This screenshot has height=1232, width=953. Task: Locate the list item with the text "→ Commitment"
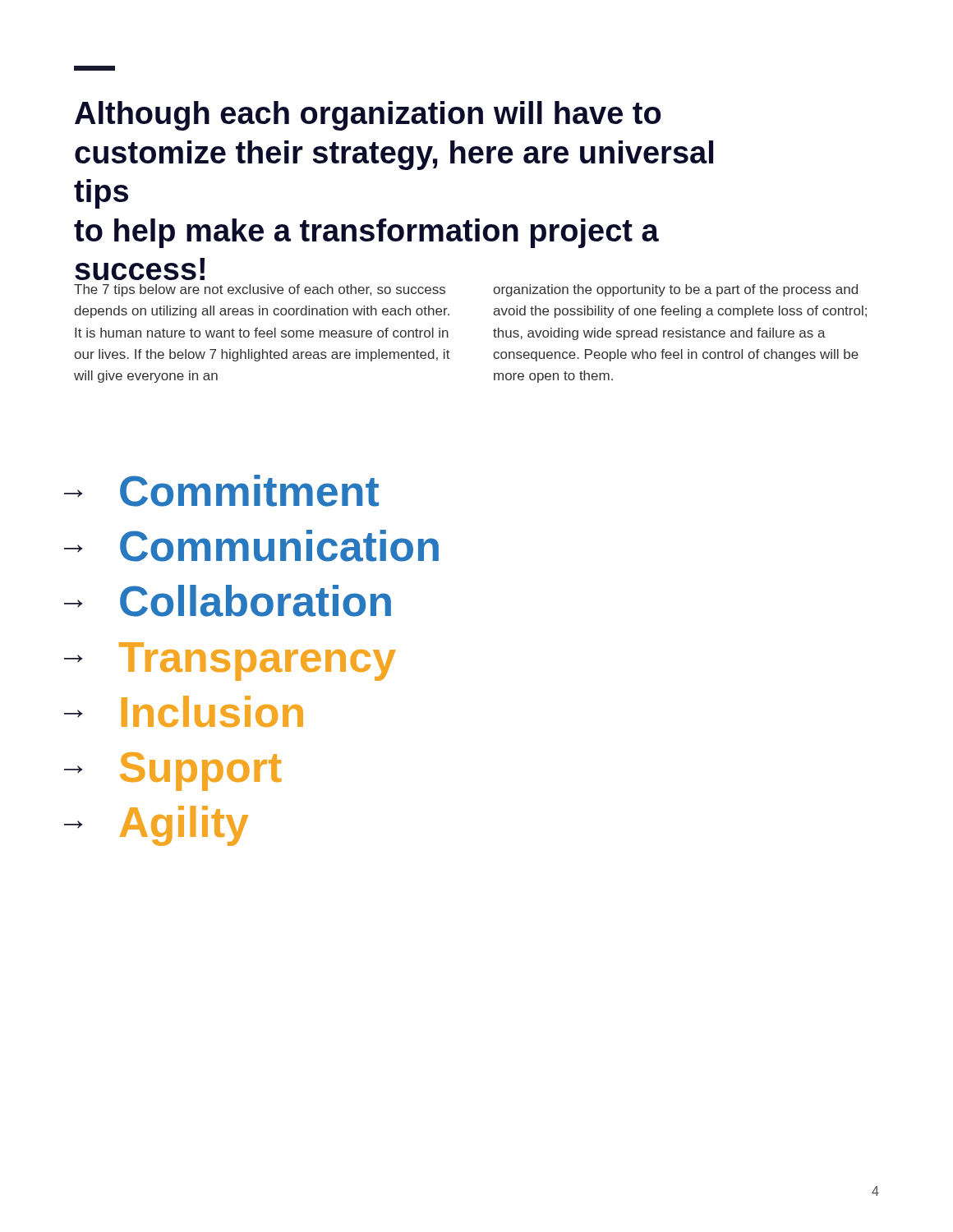[218, 492]
